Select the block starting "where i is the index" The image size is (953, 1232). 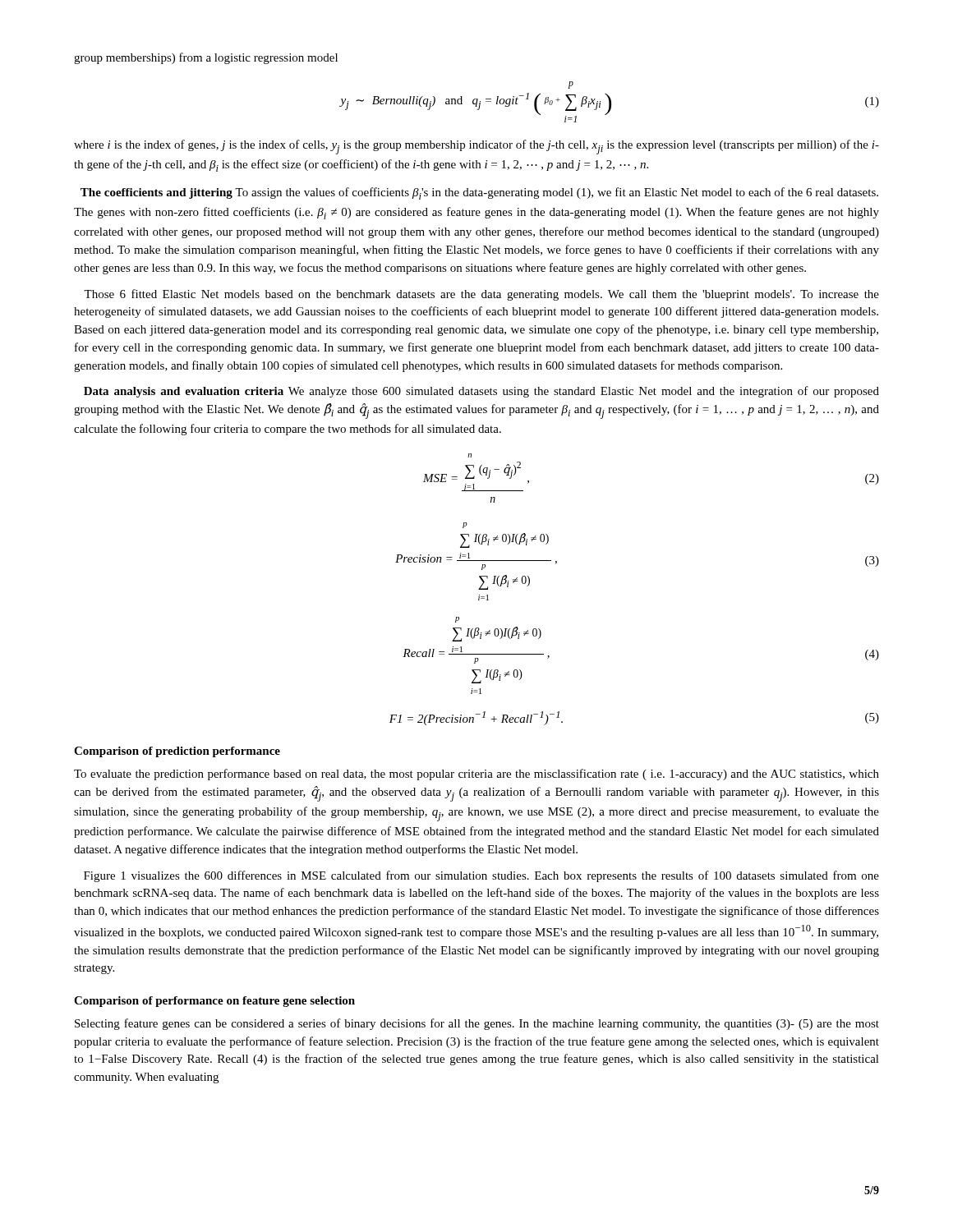coord(476,156)
